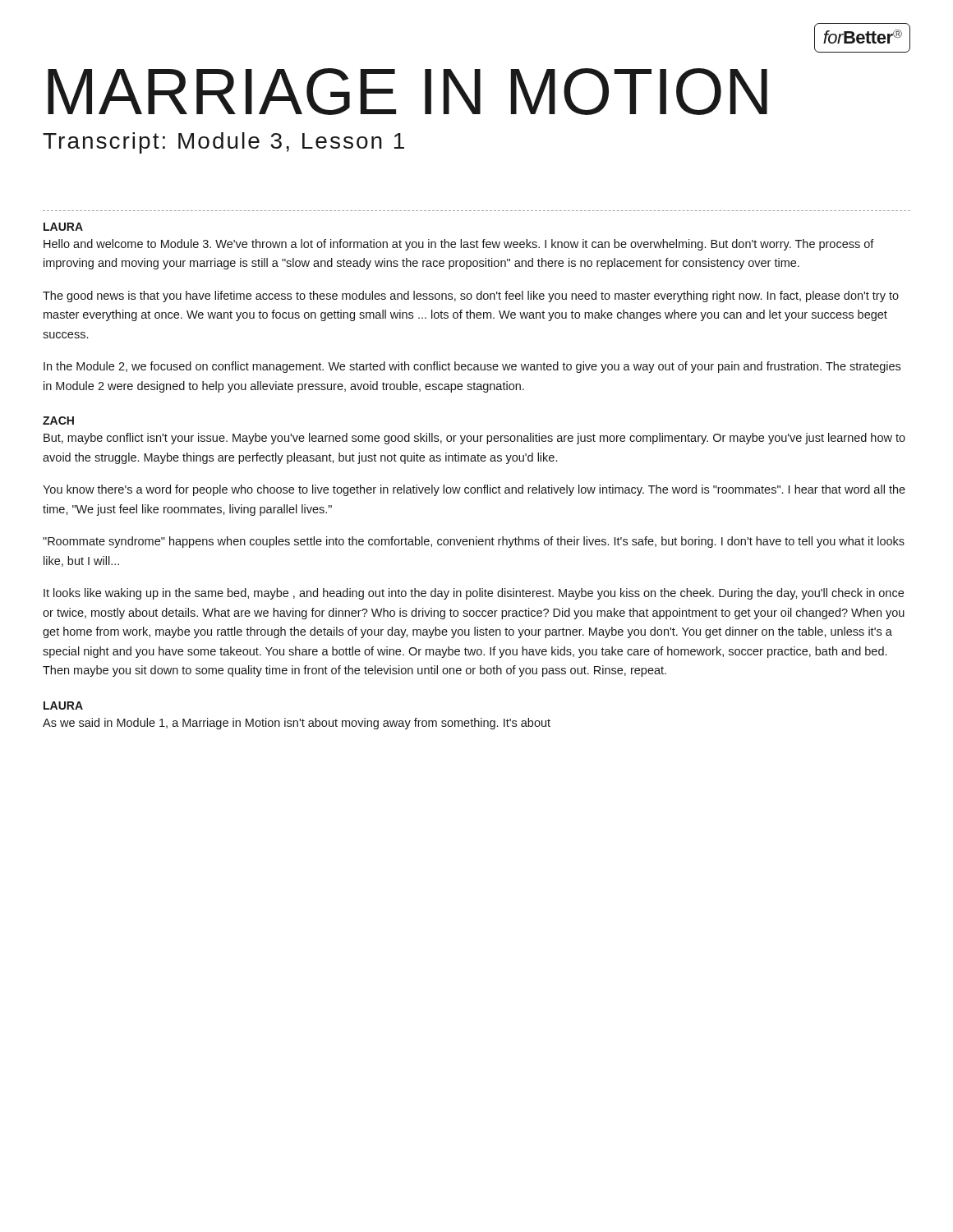Image resolution: width=953 pixels, height=1232 pixels.
Task: Click a logo
Action: pos(862,38)
